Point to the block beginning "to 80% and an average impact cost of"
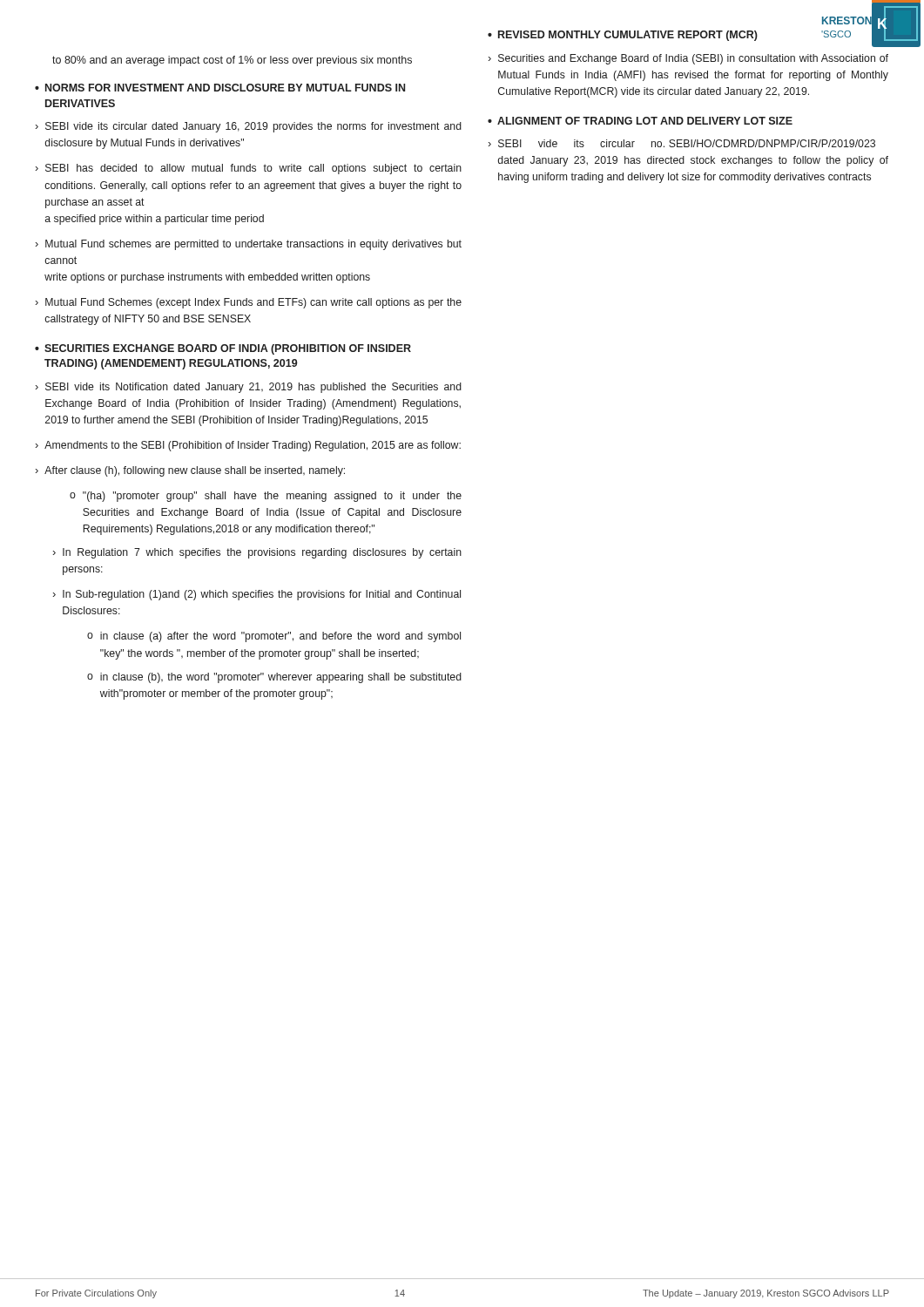Viewport: 924px width, 1307px height. click(x=232, y=60)
